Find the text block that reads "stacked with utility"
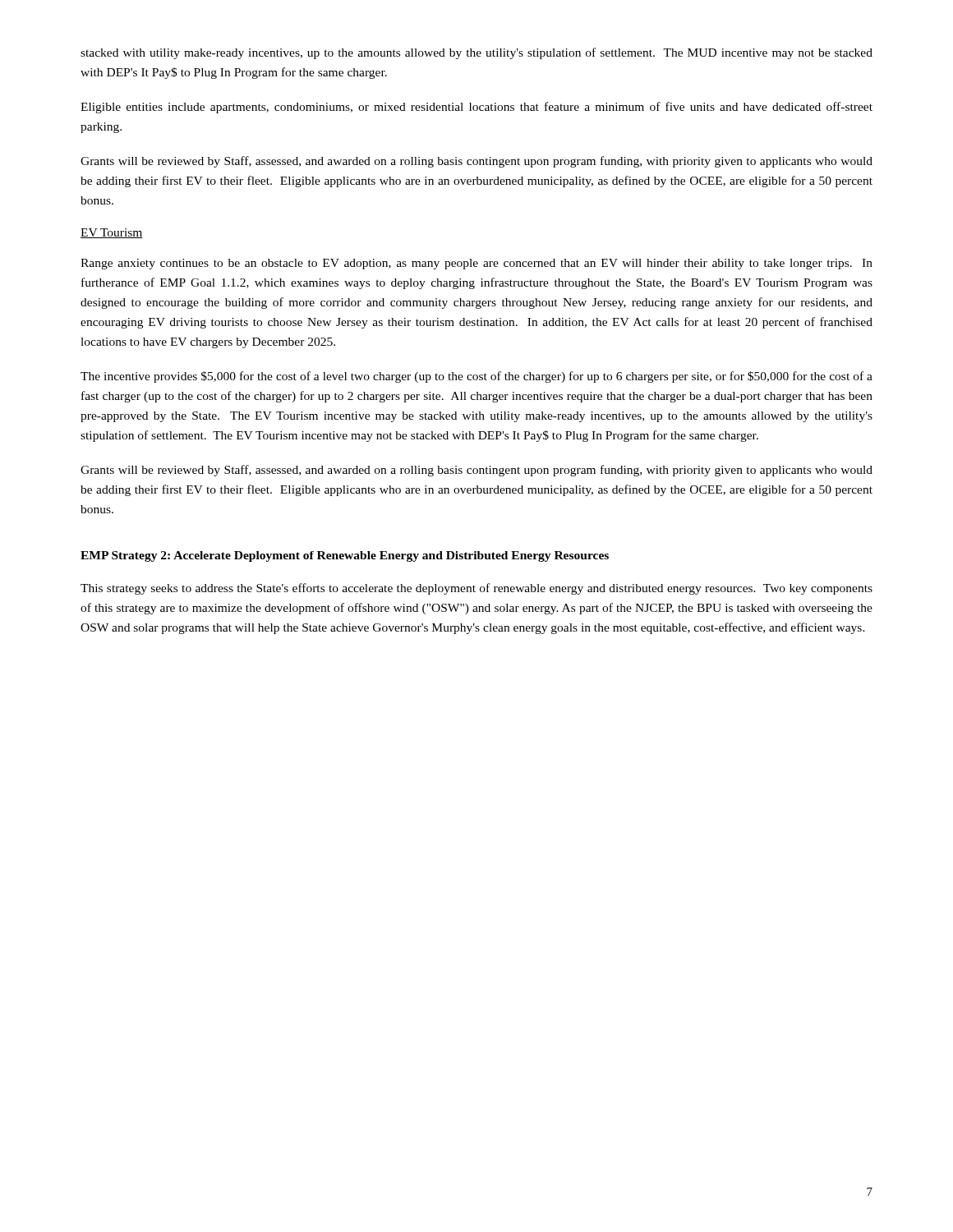 point(476,62)
